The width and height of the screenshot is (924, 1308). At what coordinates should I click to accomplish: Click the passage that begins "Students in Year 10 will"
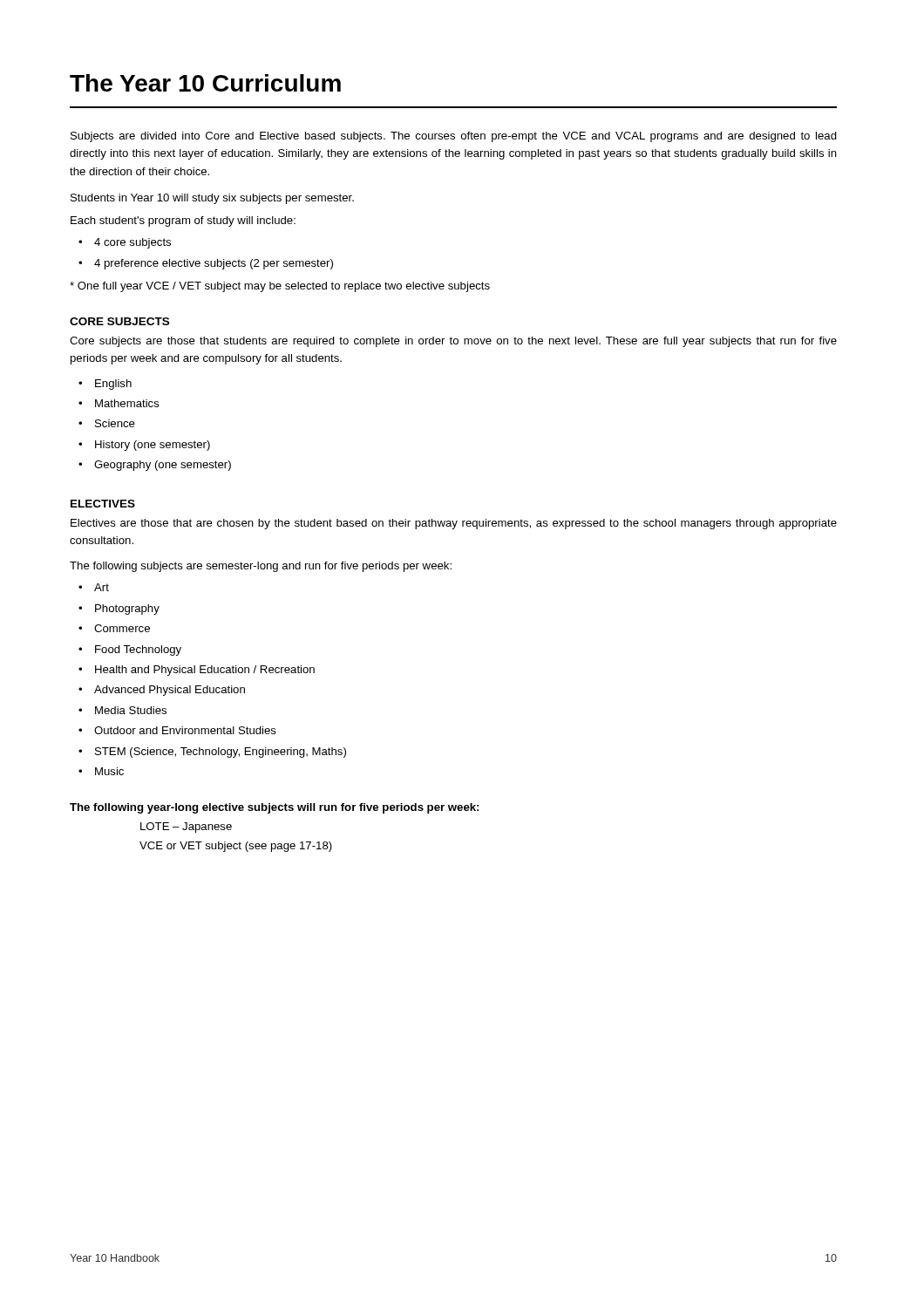point(212,198)
